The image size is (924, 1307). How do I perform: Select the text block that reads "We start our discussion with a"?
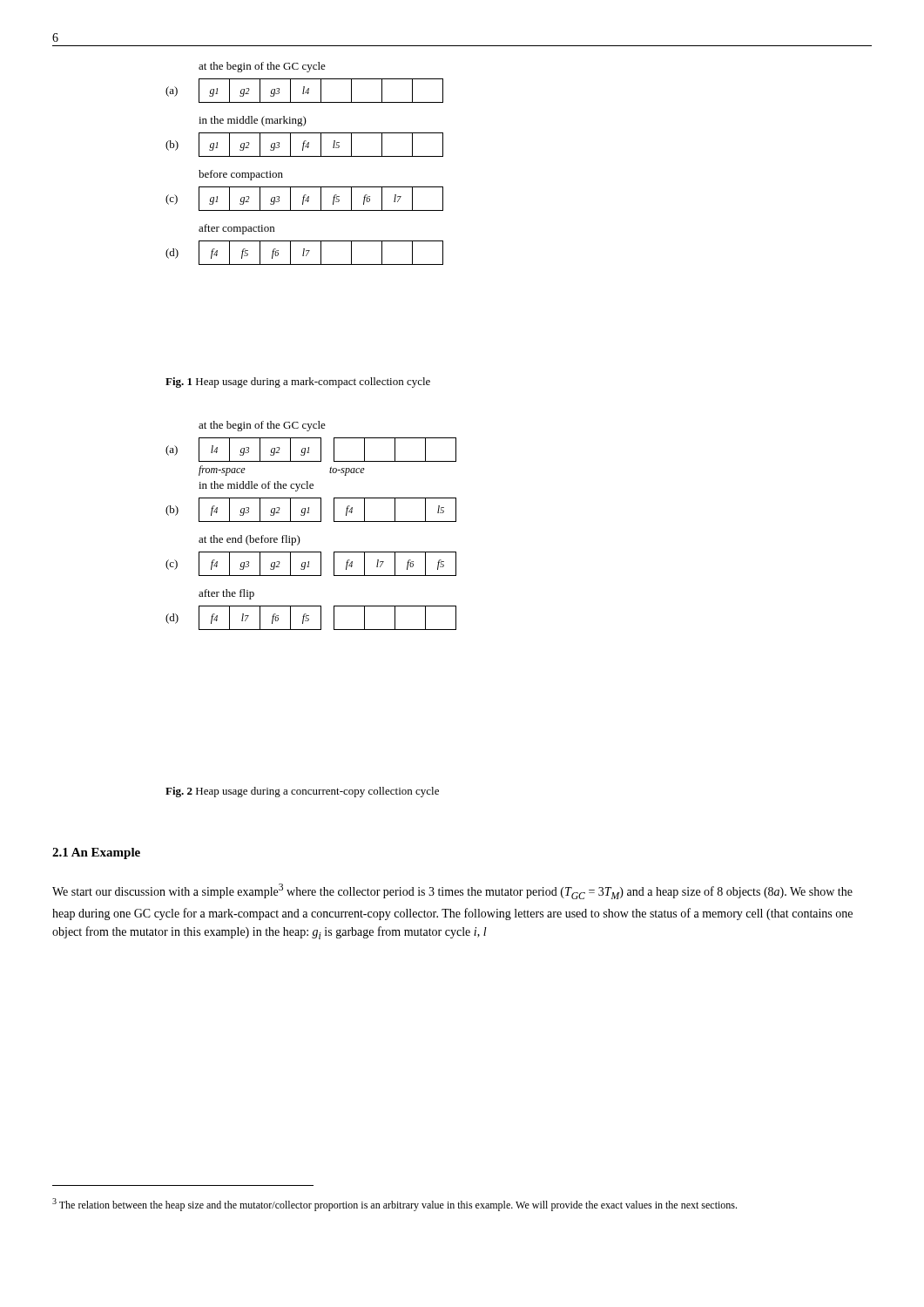453,912
